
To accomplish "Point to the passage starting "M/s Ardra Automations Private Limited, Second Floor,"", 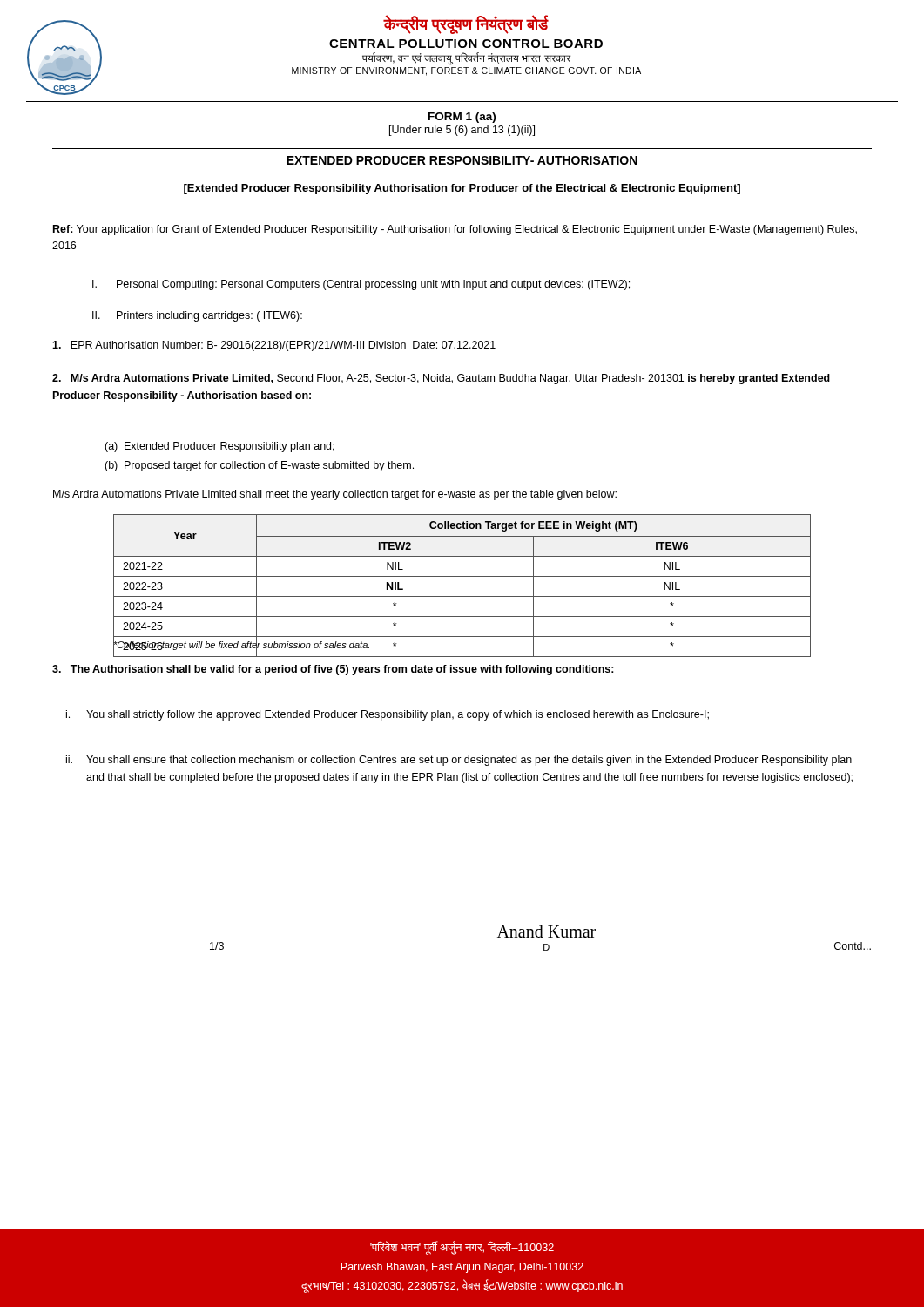I will (441, 387).
